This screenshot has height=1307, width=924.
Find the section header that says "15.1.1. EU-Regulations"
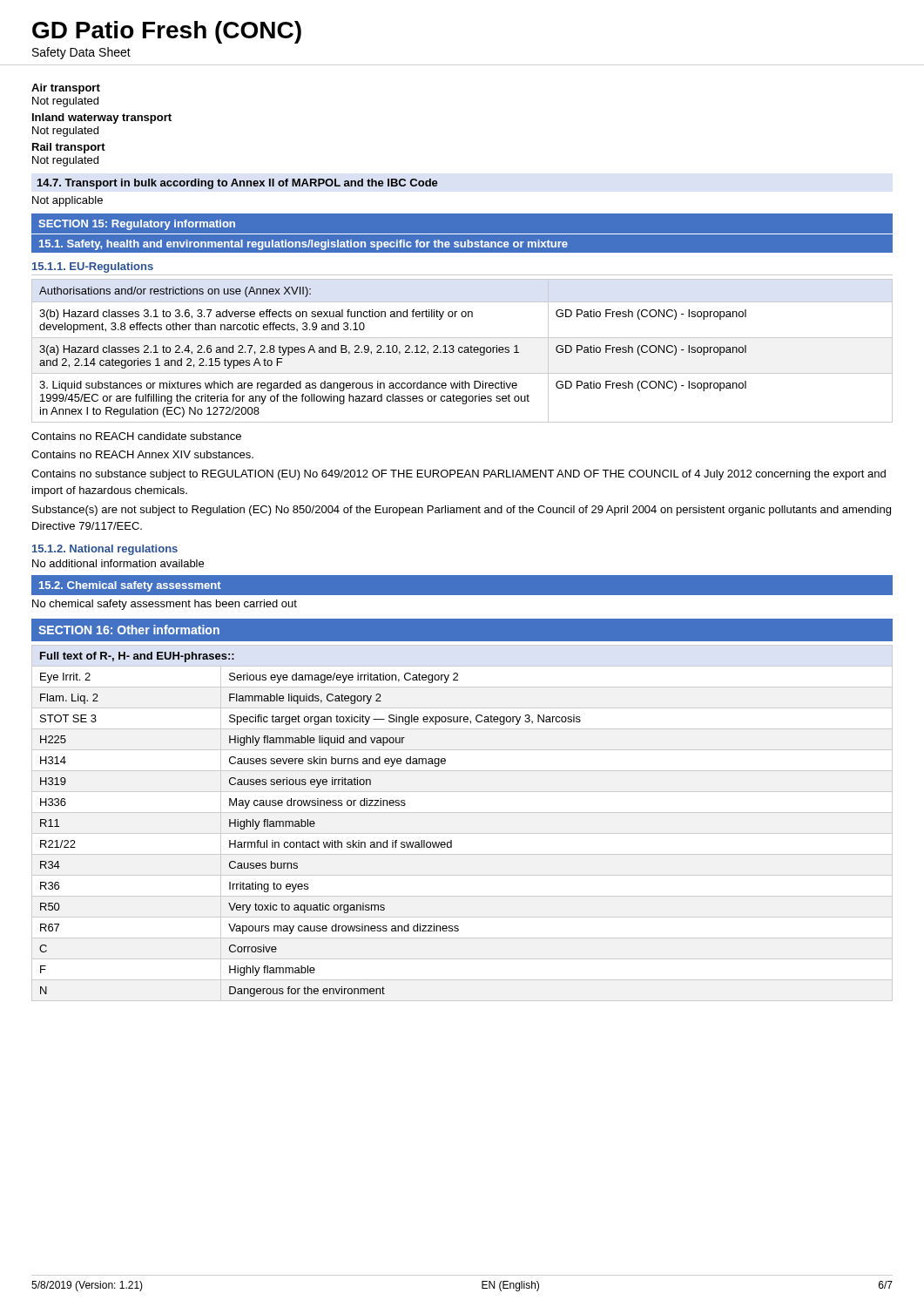[92, 266]
